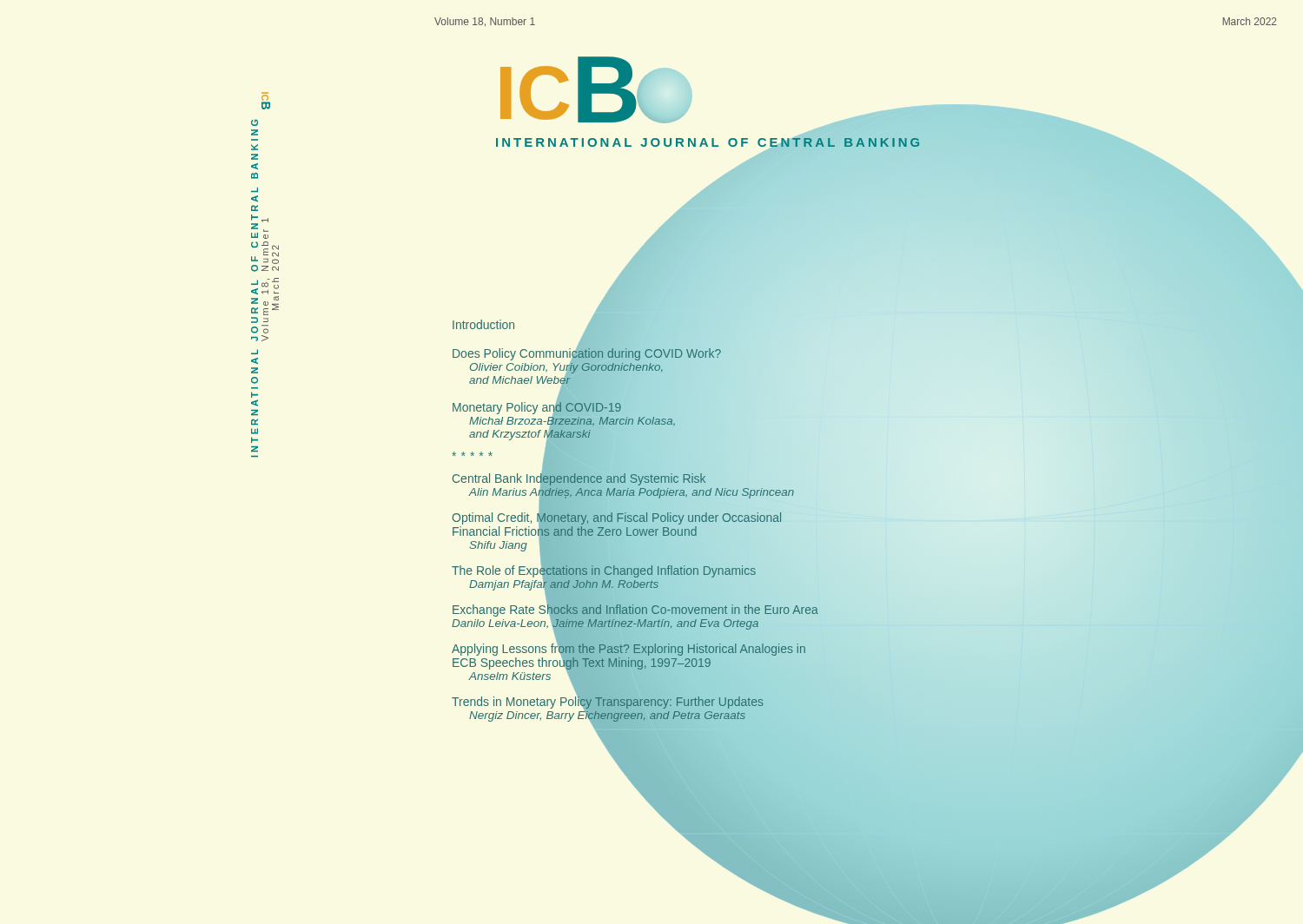Click on the list item with the text "Applying Lessons from the Past? Exploring Historical"
The image size is (1303, 924).
pos(751,662)
